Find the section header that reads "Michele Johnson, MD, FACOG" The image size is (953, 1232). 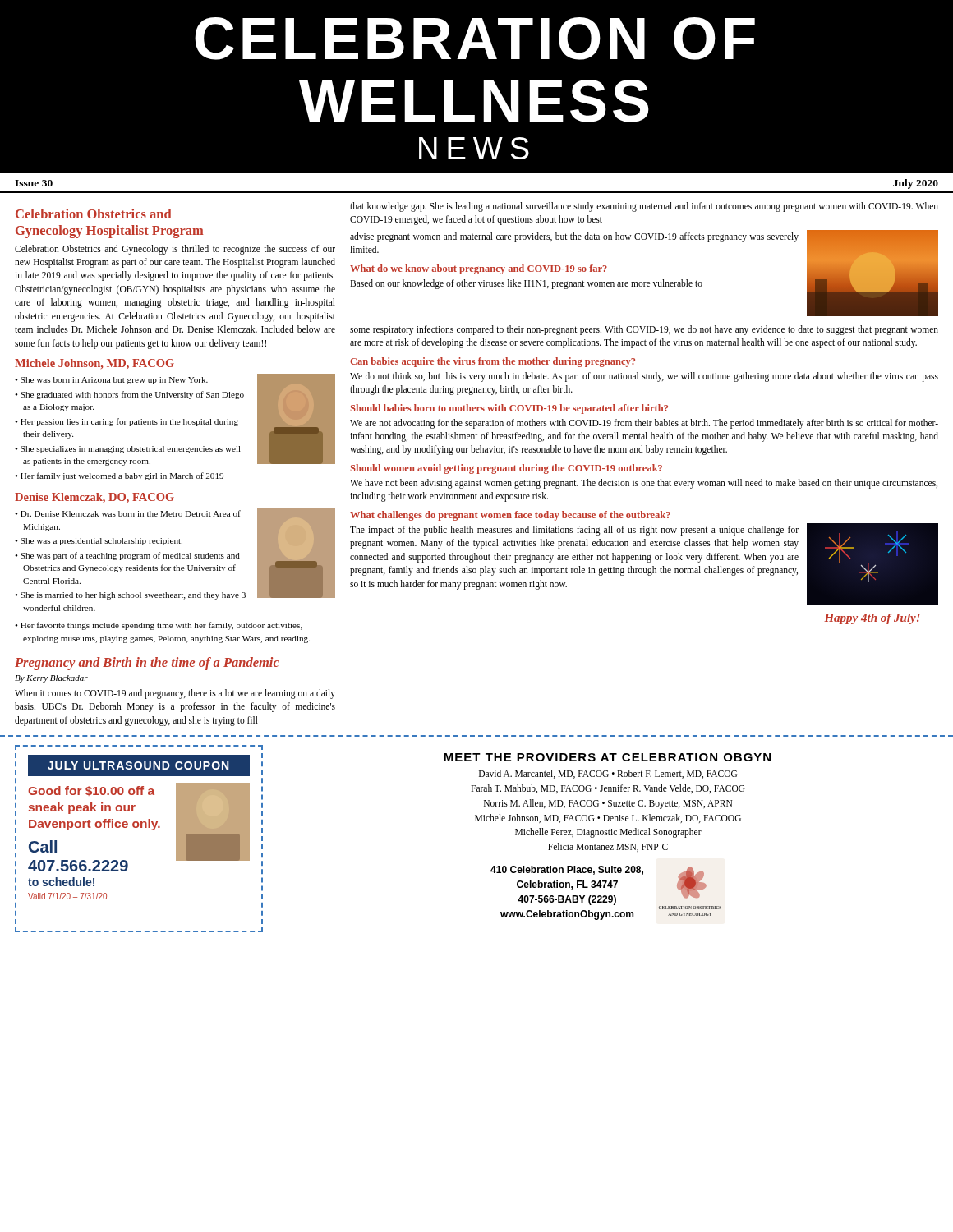tap(95, 363)
